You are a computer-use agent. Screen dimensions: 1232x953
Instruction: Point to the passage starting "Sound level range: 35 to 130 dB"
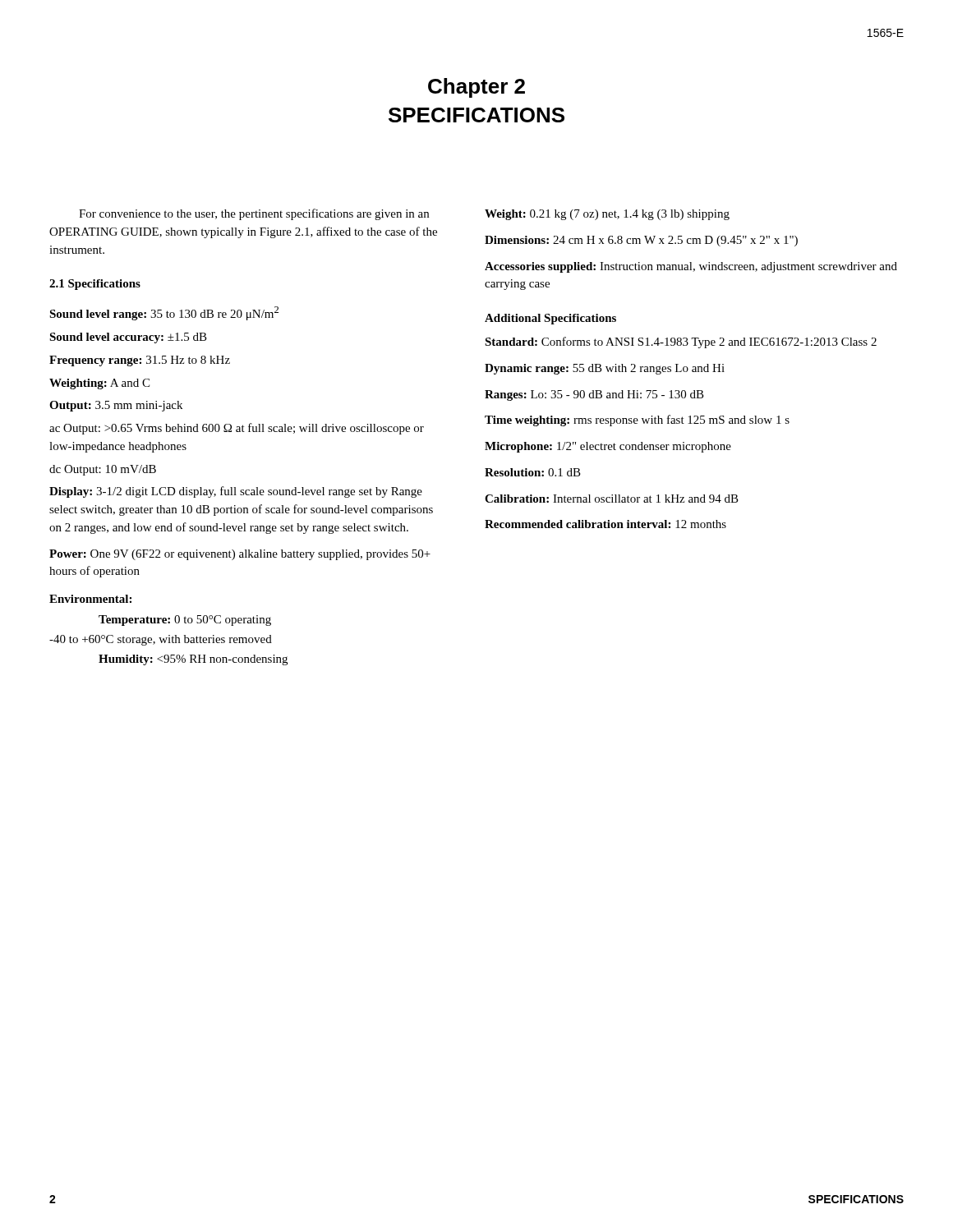(x=164, y=312)
